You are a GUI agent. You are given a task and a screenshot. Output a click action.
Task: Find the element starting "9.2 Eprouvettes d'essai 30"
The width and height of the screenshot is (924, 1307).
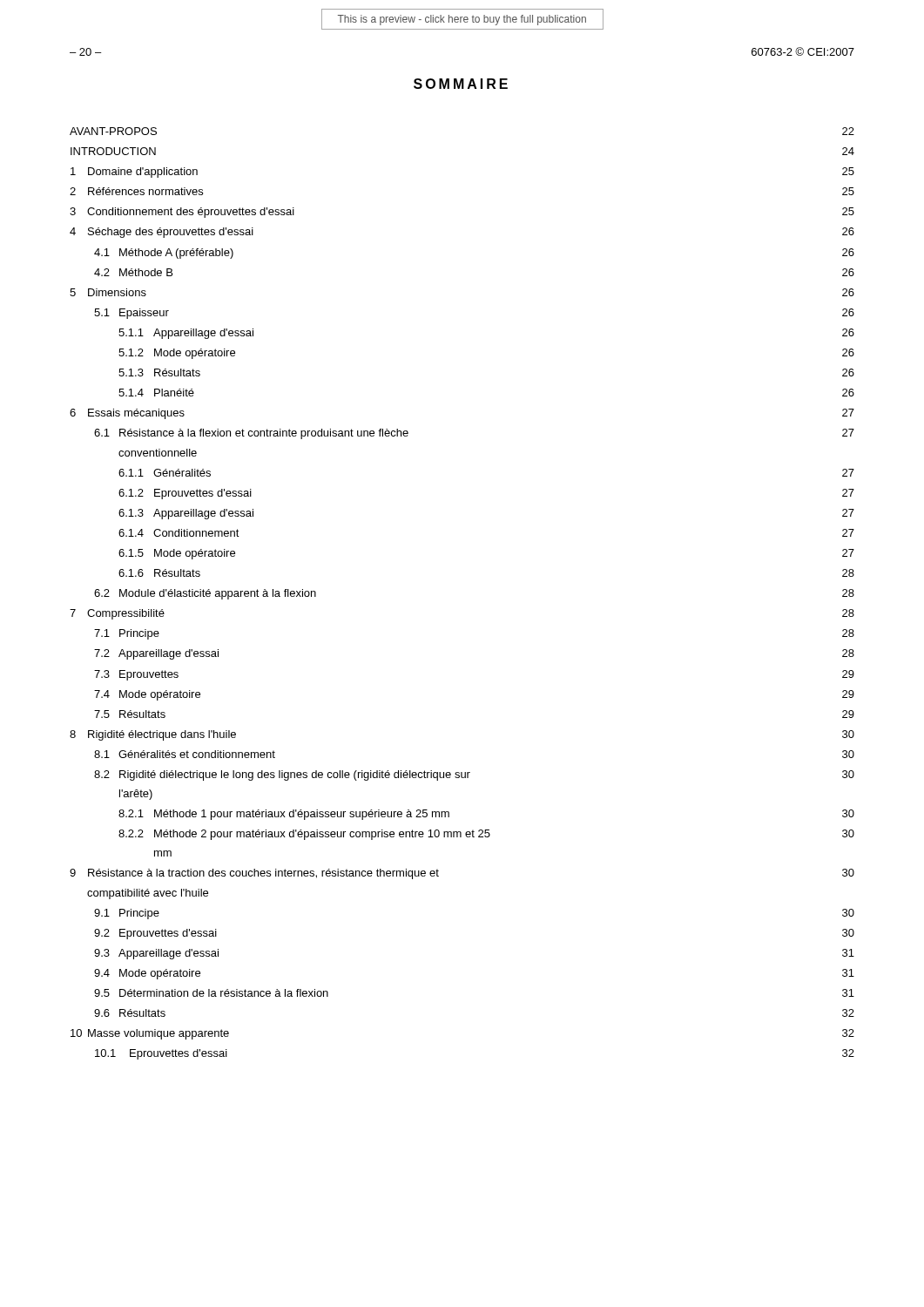(151, 934)
